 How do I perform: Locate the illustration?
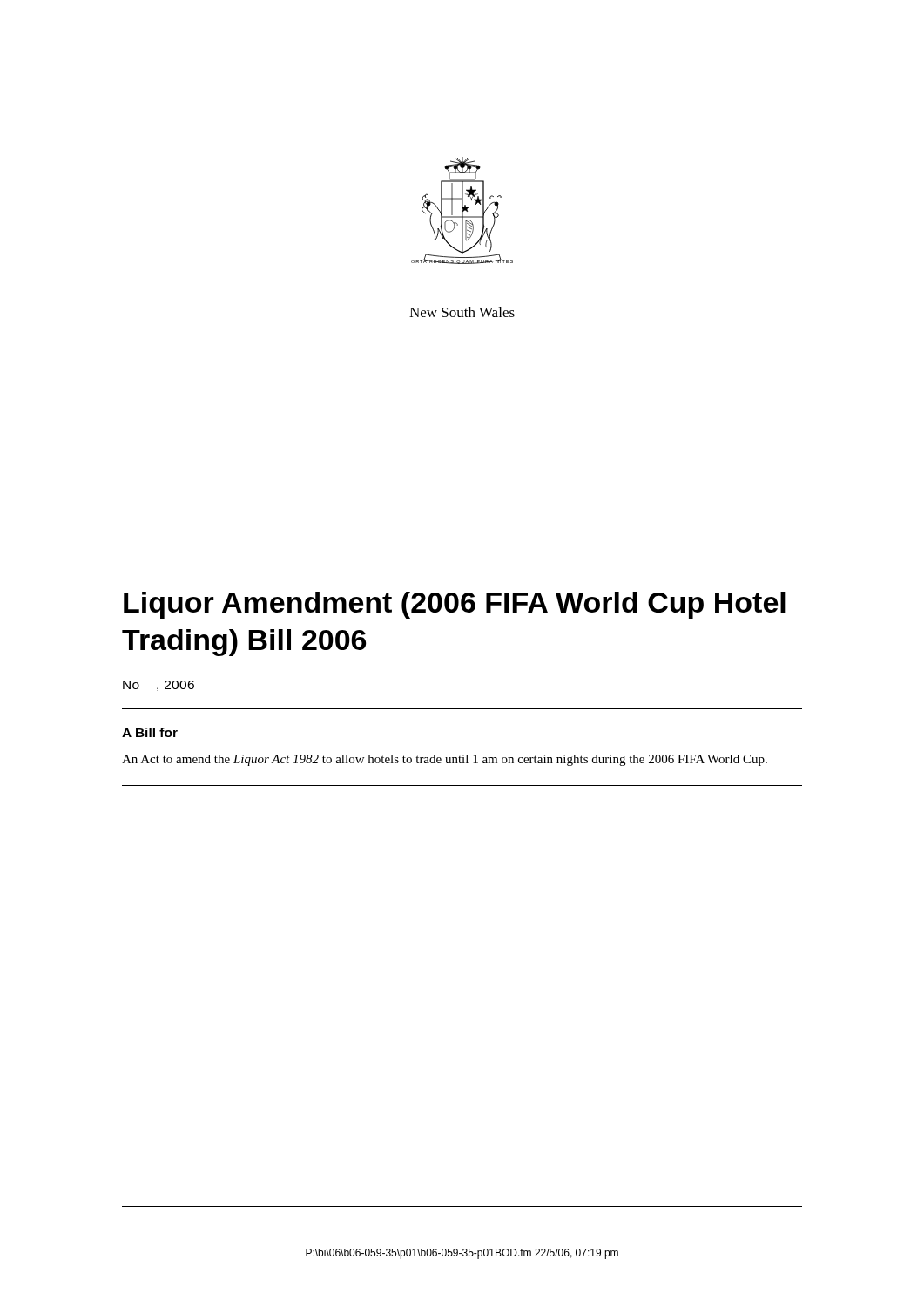pos(462,148)
